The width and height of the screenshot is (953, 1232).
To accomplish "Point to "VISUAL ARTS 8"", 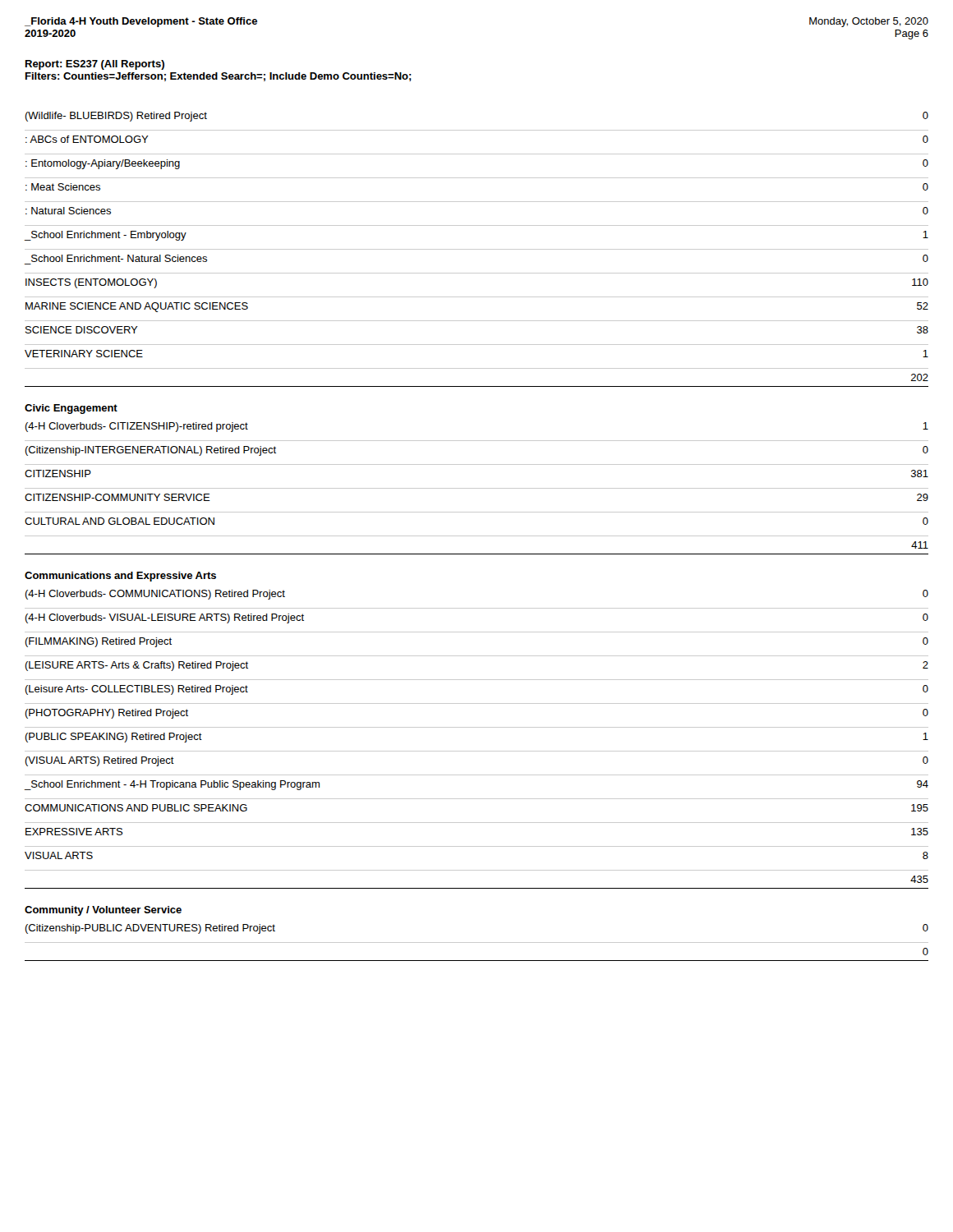I will tap(476, 855).
